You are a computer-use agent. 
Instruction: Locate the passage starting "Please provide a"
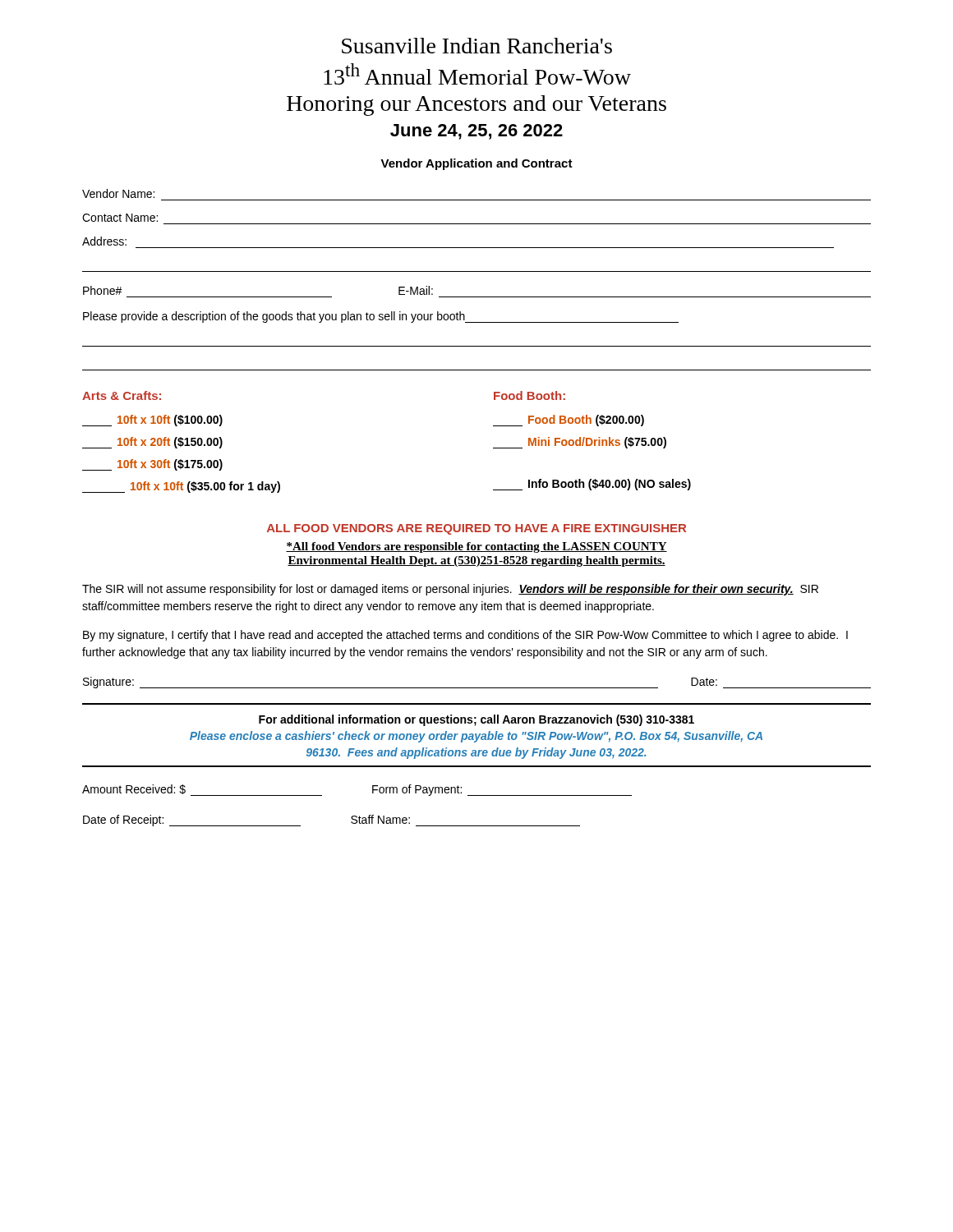(476, 340)
